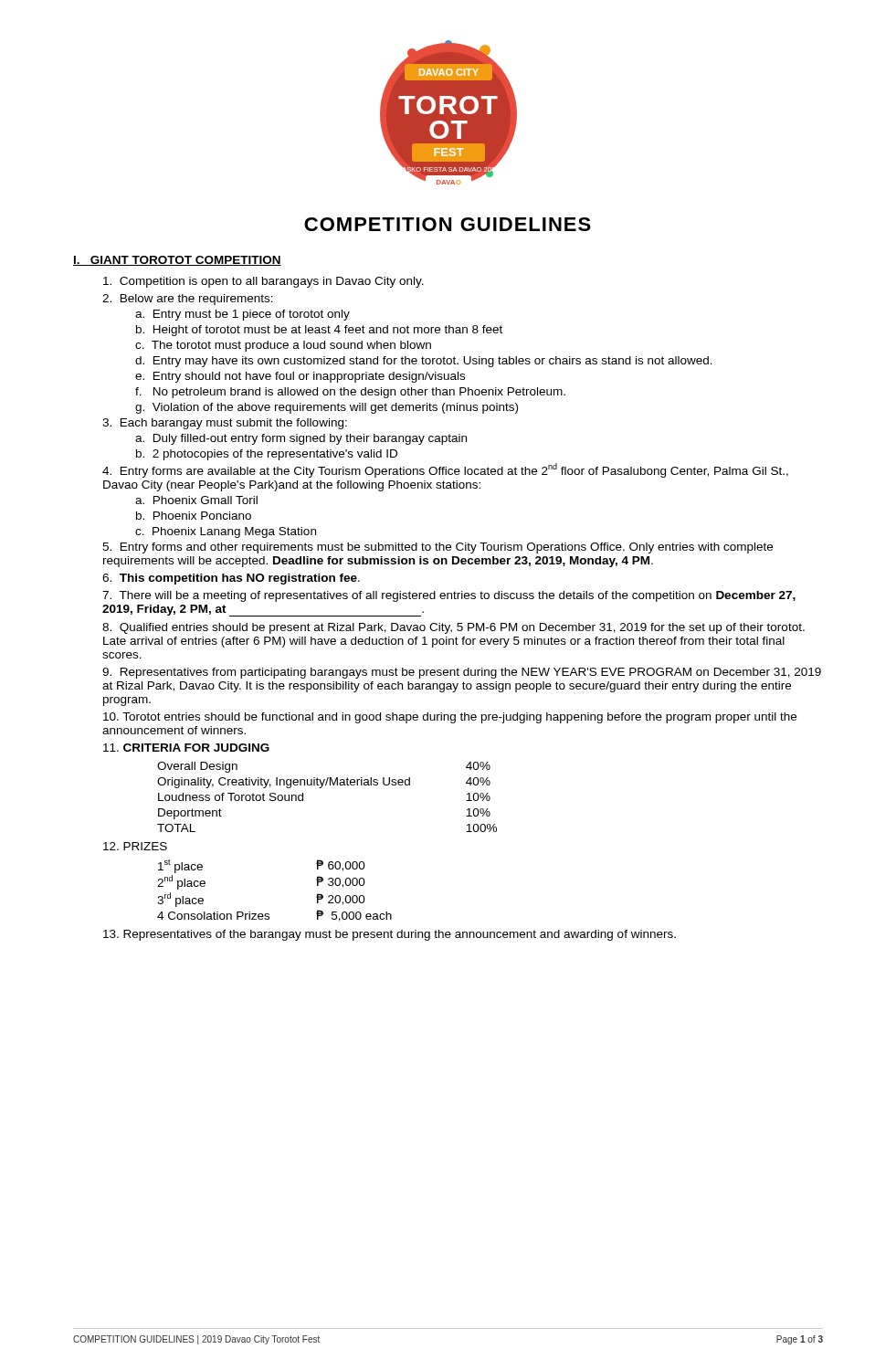Click on the text starting "2. Below are the requirements: a. Entry must"
Screen dimensions: 1370x896
click(x=463, y=353)
